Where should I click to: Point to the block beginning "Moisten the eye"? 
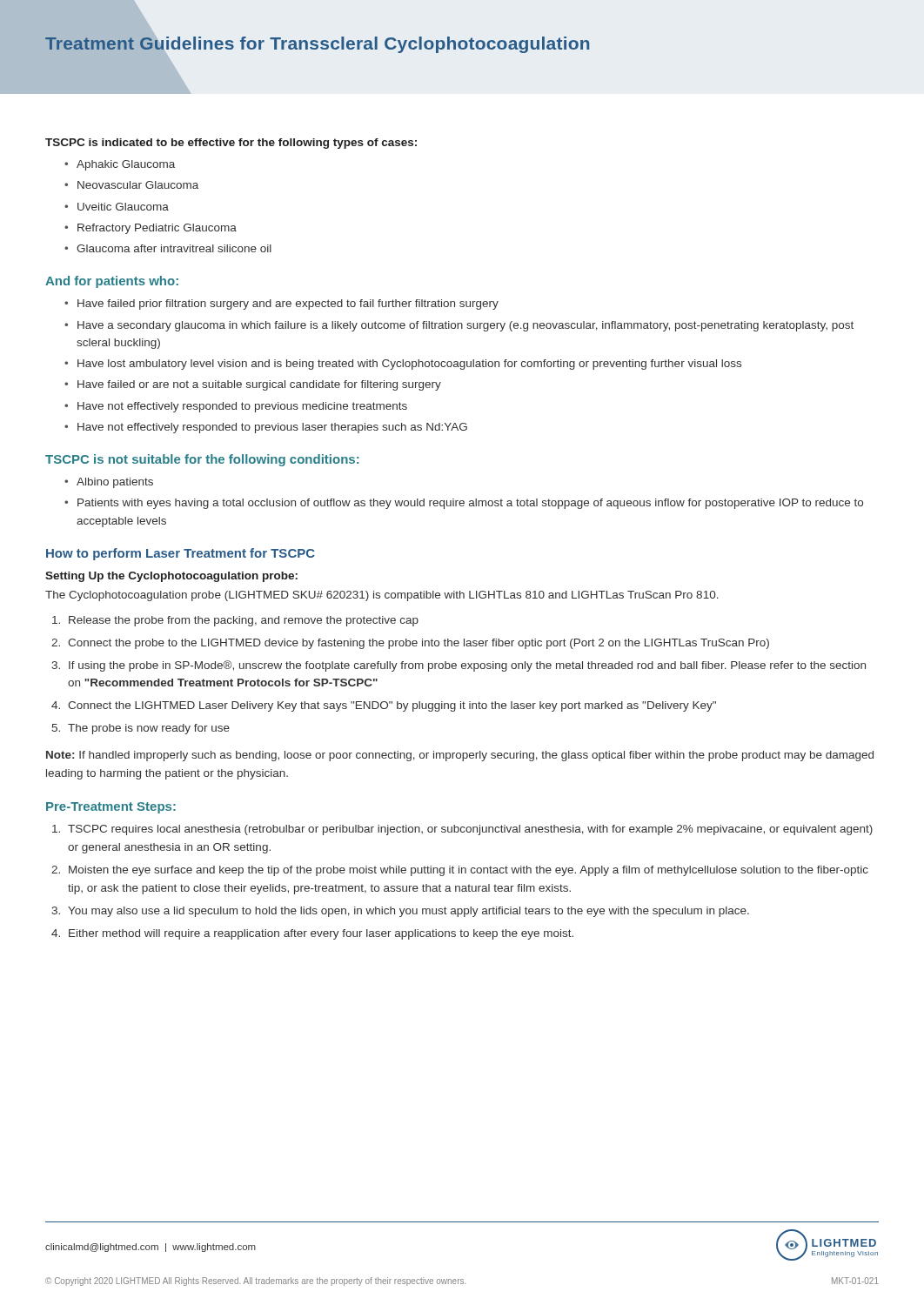coord(468,879)
